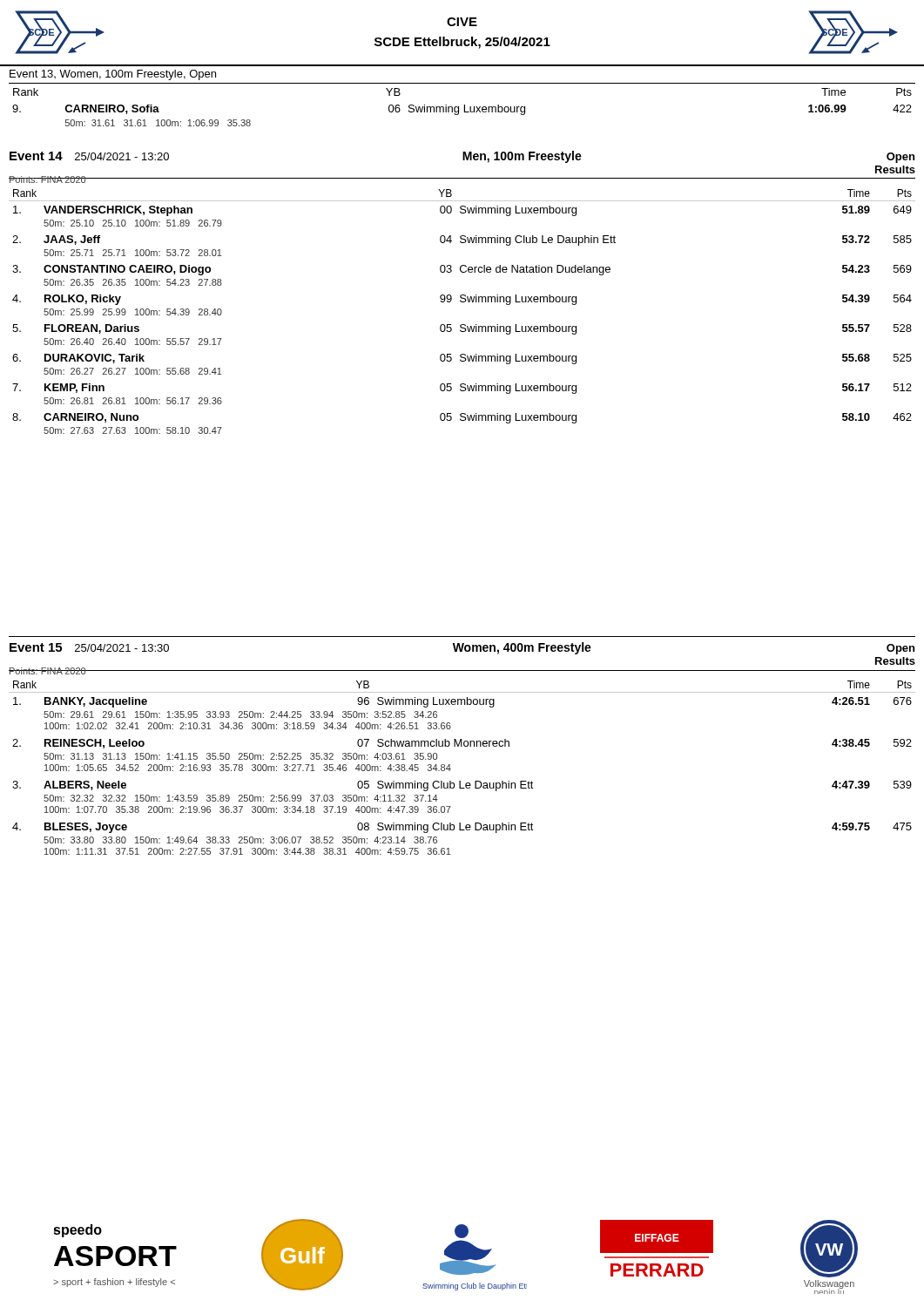Select the table that reads "50m: 31.61 31.61 100m: 1:06.99"
The width and height of the screenshot is (924, 1307).
[462, 106]
